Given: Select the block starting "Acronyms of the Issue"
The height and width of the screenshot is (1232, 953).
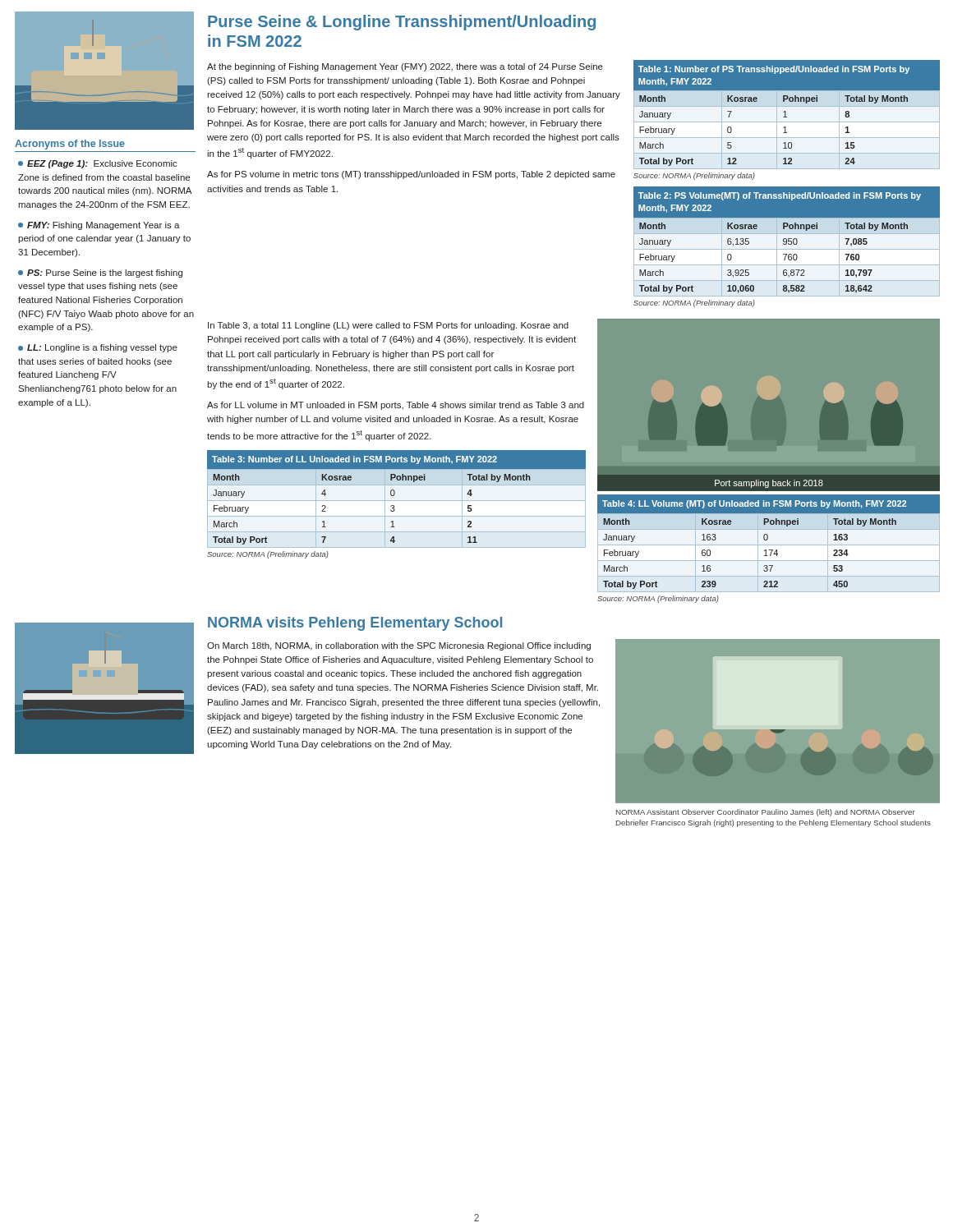Looking at the screenshot, I should (x=70, y=144).
